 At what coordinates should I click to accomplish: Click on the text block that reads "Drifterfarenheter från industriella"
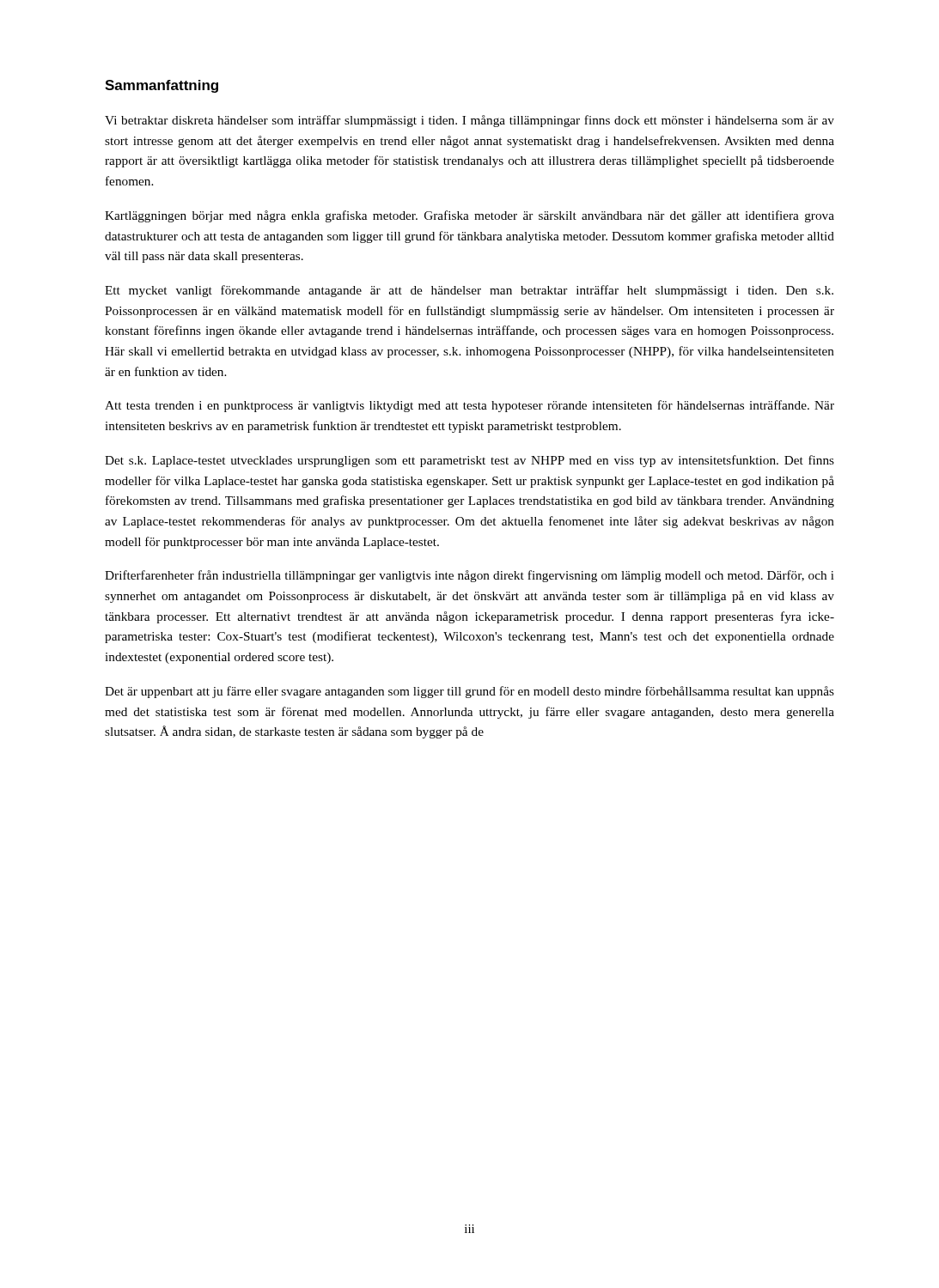(470, 616)
